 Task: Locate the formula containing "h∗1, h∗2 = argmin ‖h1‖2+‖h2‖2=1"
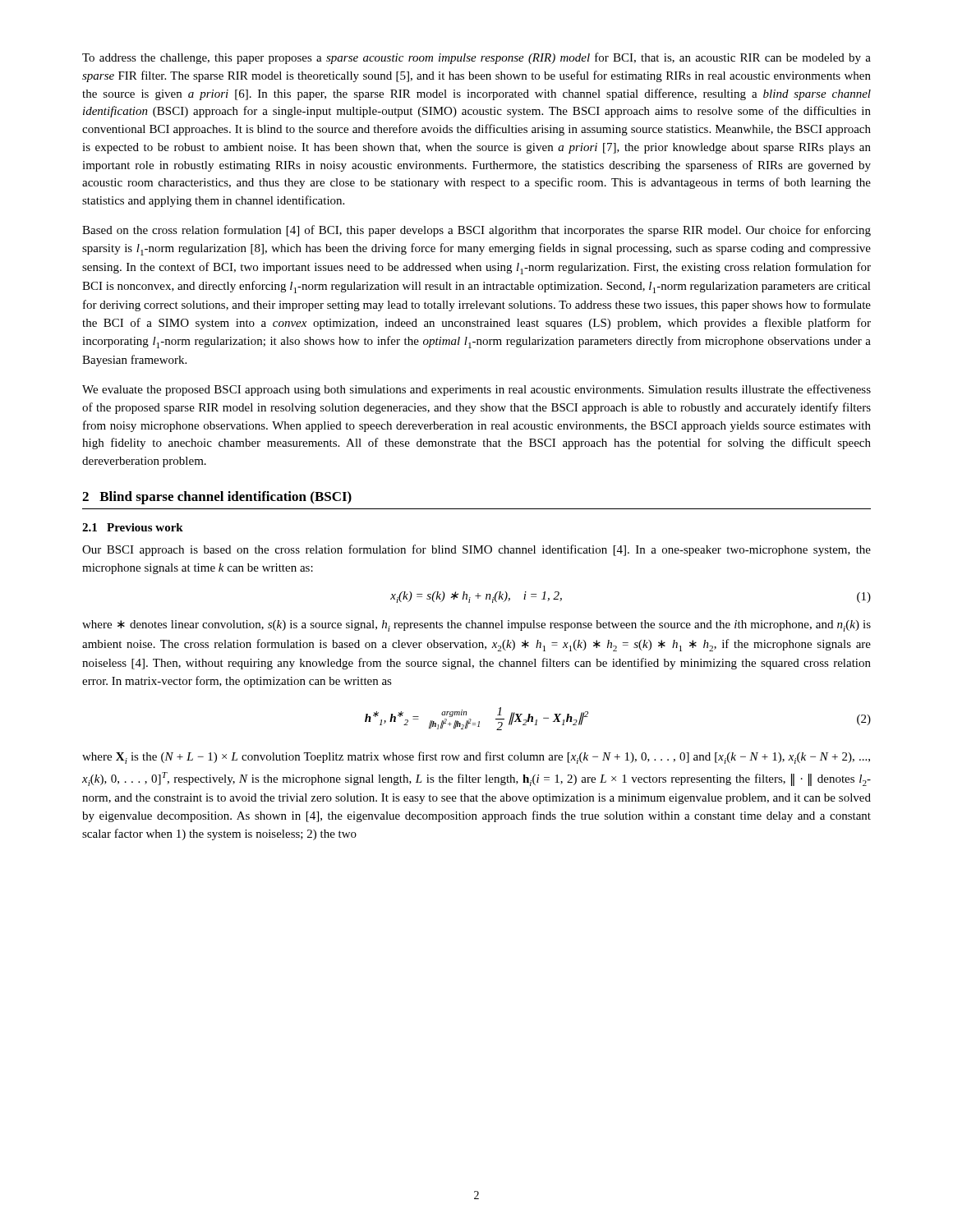[456, 721]
